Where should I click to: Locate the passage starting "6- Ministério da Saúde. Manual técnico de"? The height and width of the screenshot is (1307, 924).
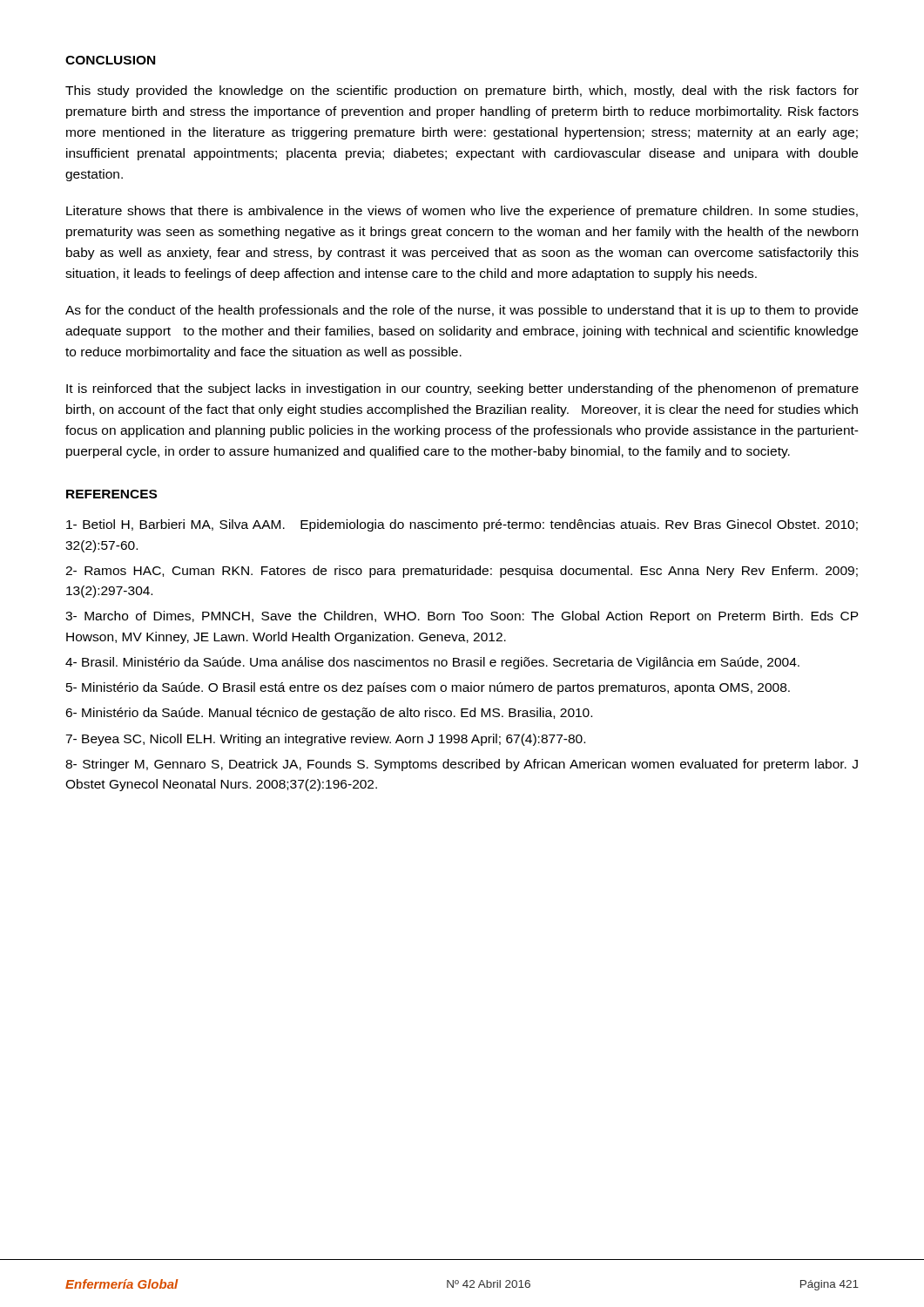[329, 713]
